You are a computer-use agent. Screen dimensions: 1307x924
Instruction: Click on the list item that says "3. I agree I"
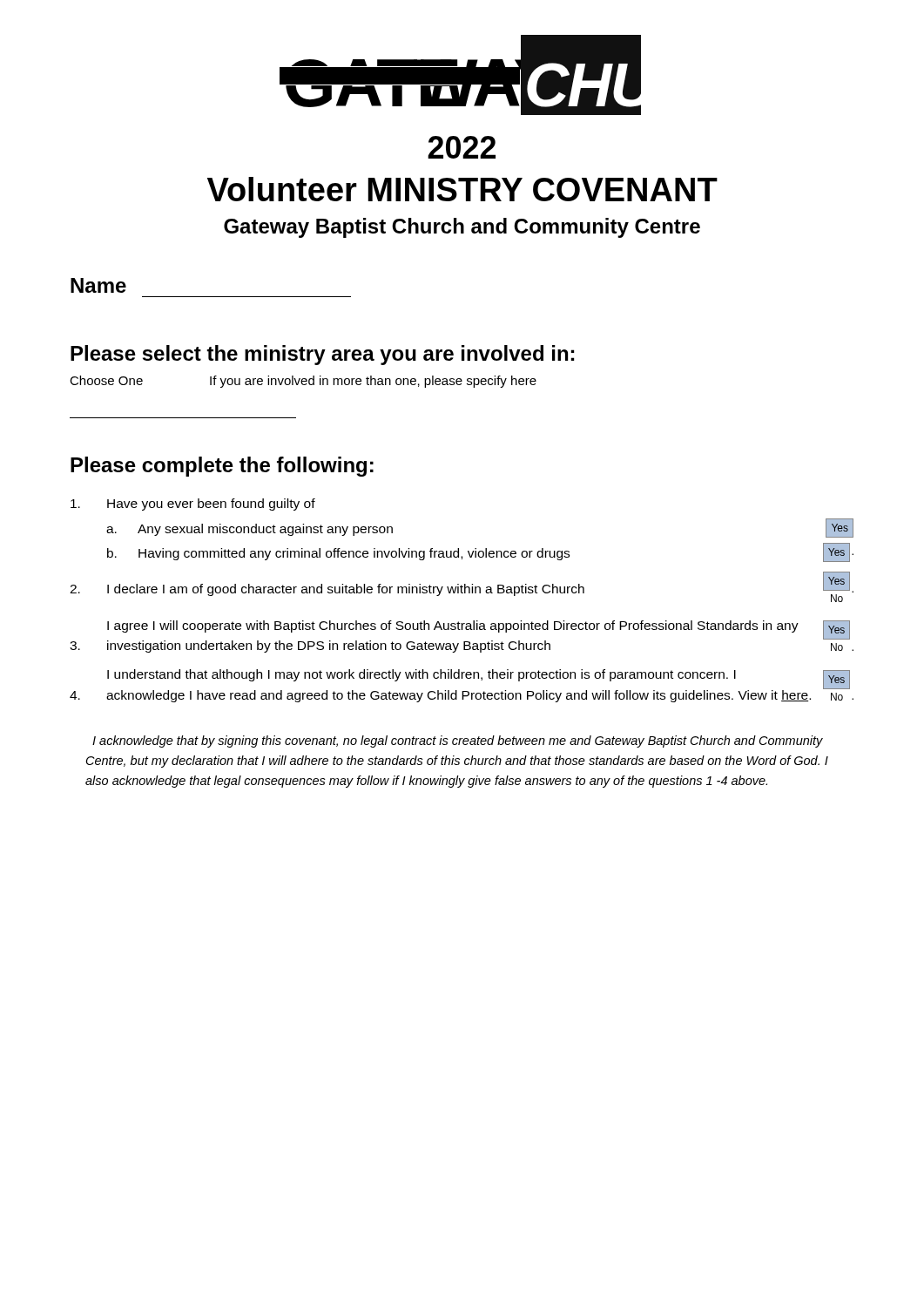pos(462,635)
